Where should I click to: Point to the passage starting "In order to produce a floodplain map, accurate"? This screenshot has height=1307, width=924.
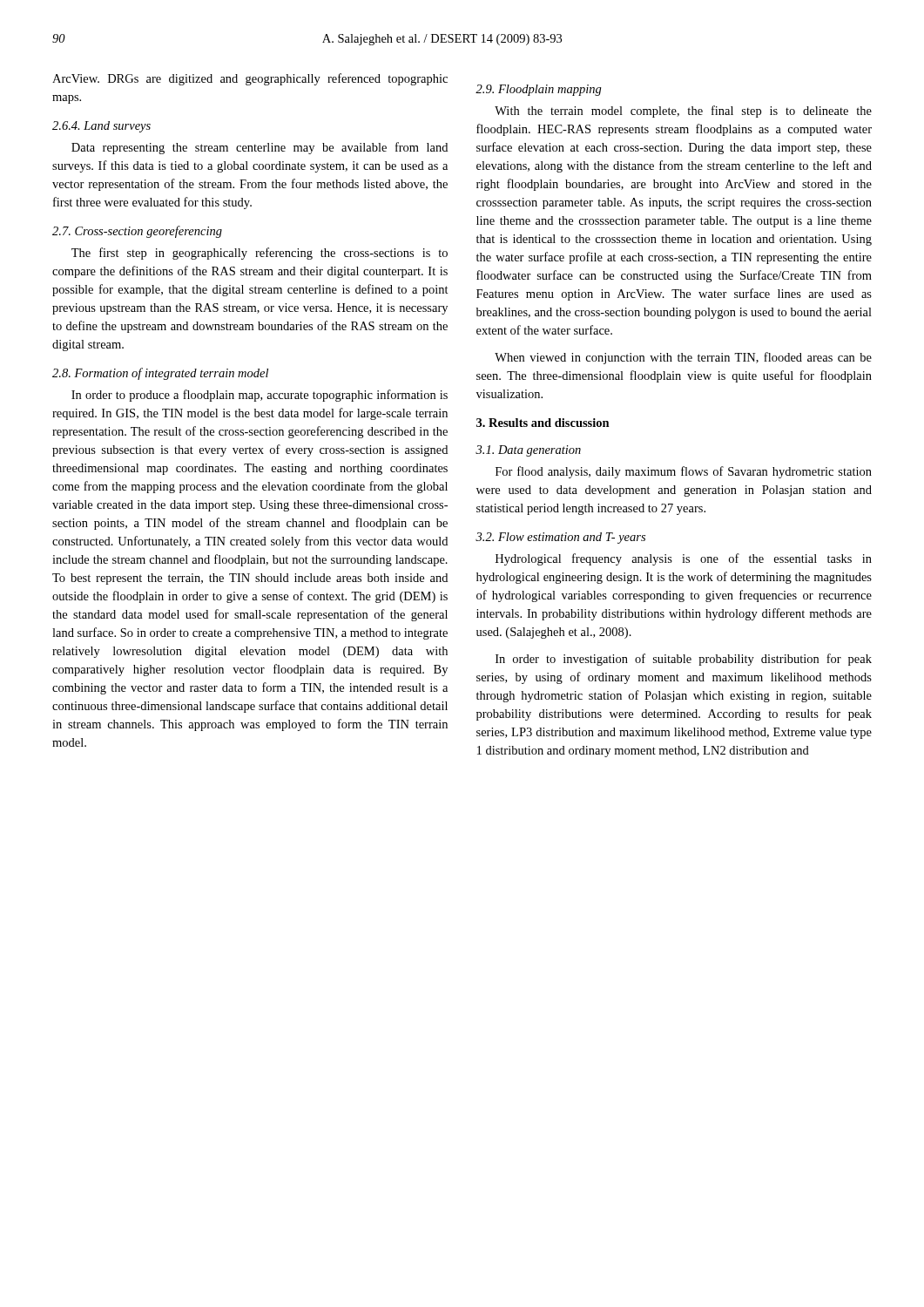coord(250,569)
